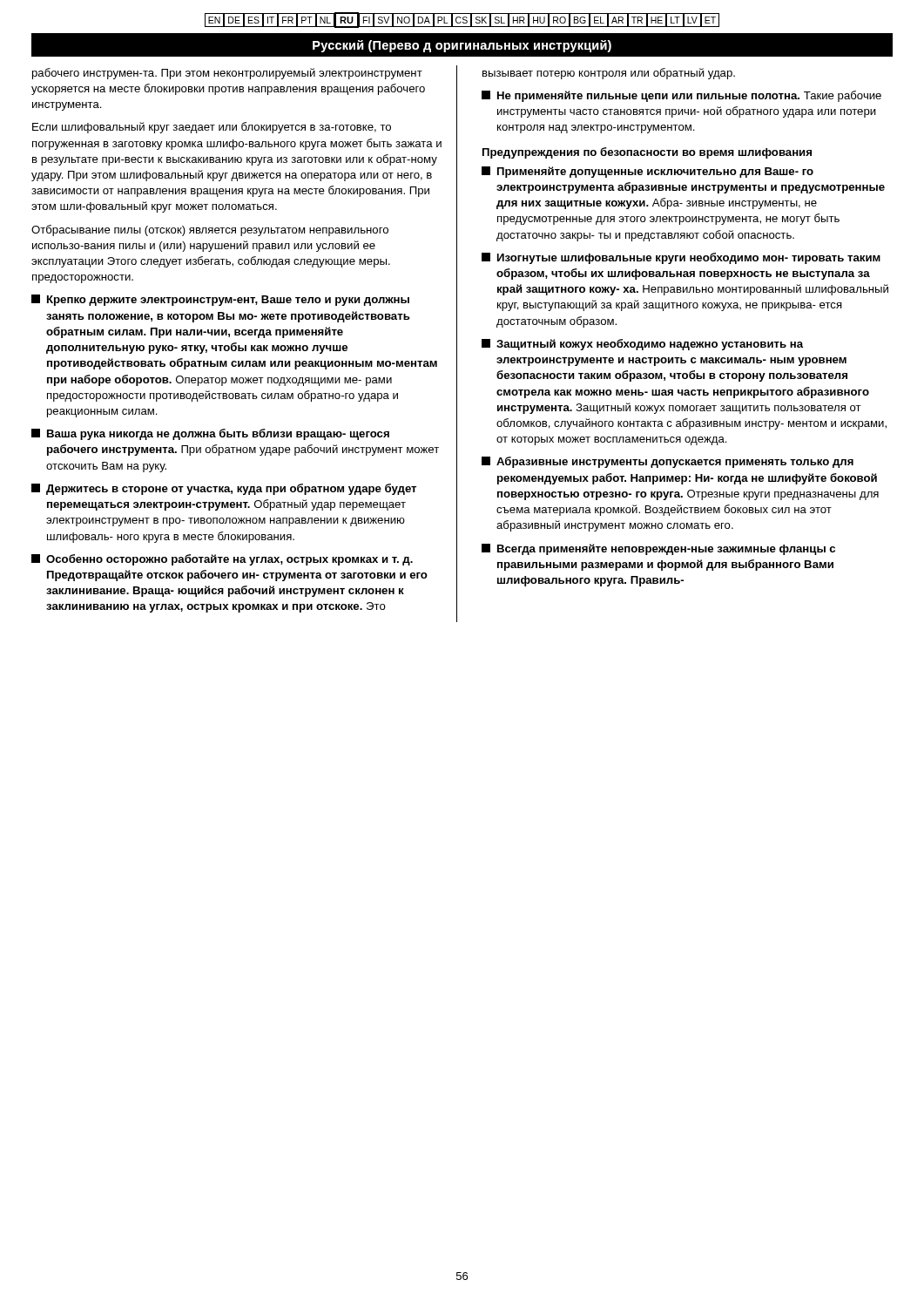Image resolution: width=924 pixels, height=1307 pixels.
Task: Select the region starting "Русский (Перево д оригинальных инструкций)"
Action: (x=462, y=45)
